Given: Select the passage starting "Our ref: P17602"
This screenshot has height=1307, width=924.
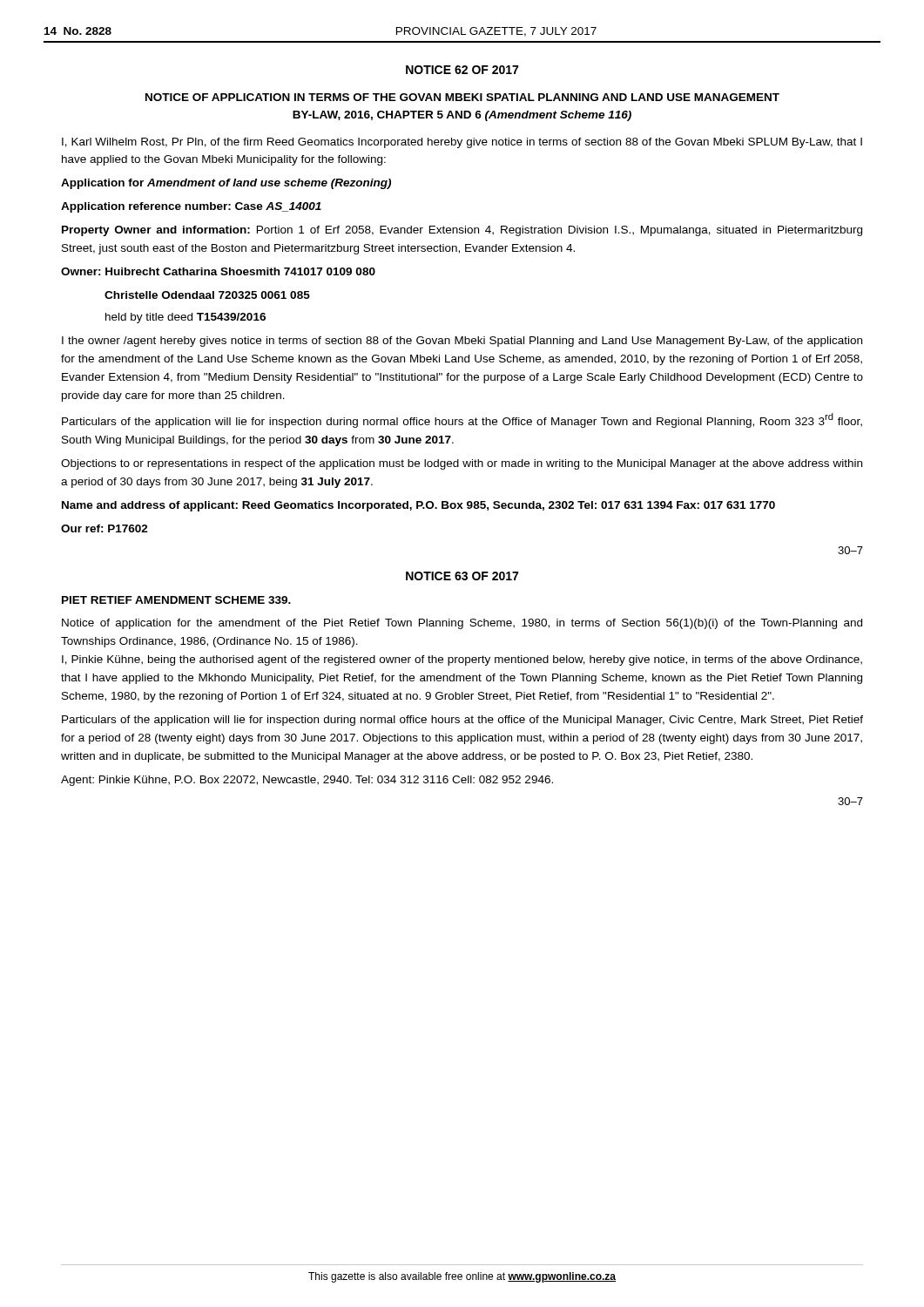Looking at the screenshot, I should tap(104, 528).
